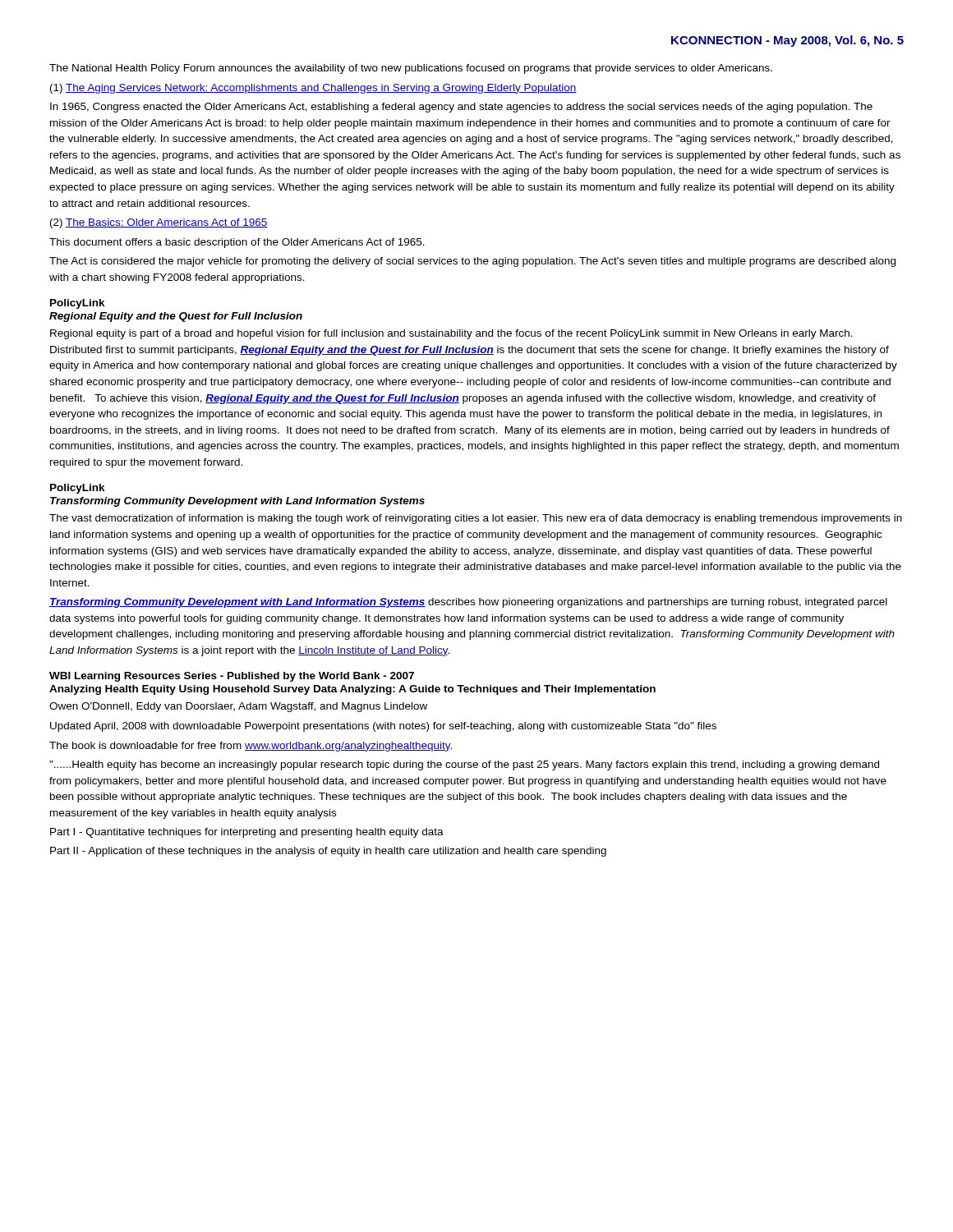Locate the block of text that opens with "Owen O'Donnell, Eddy van Doorslaer, Adam Wagstaff,"
953x1232 pixels.
point(238,706)
